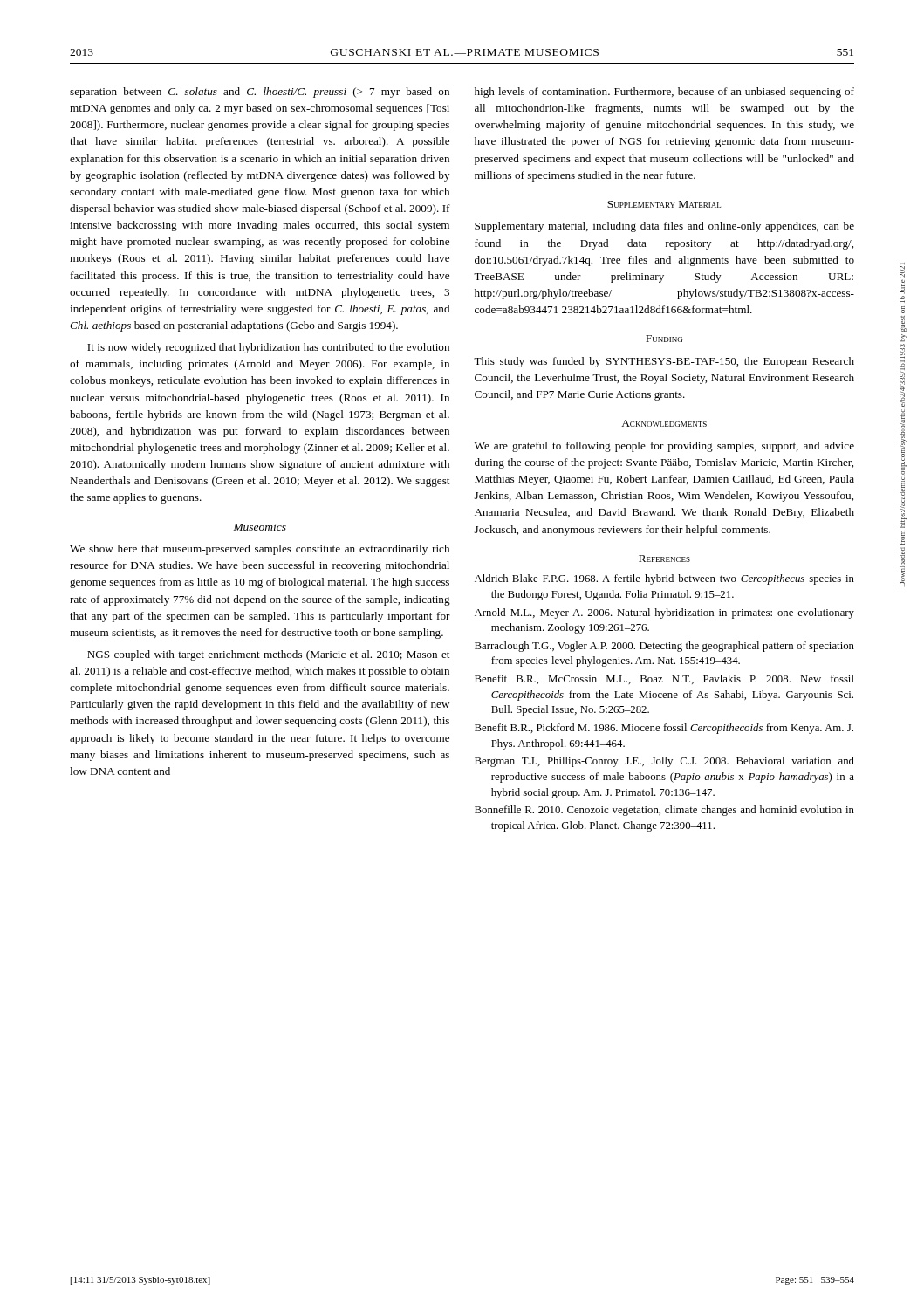Click the passage that begins "This study was"
The height and width of the screenshot is (1309, 924).
664,377
